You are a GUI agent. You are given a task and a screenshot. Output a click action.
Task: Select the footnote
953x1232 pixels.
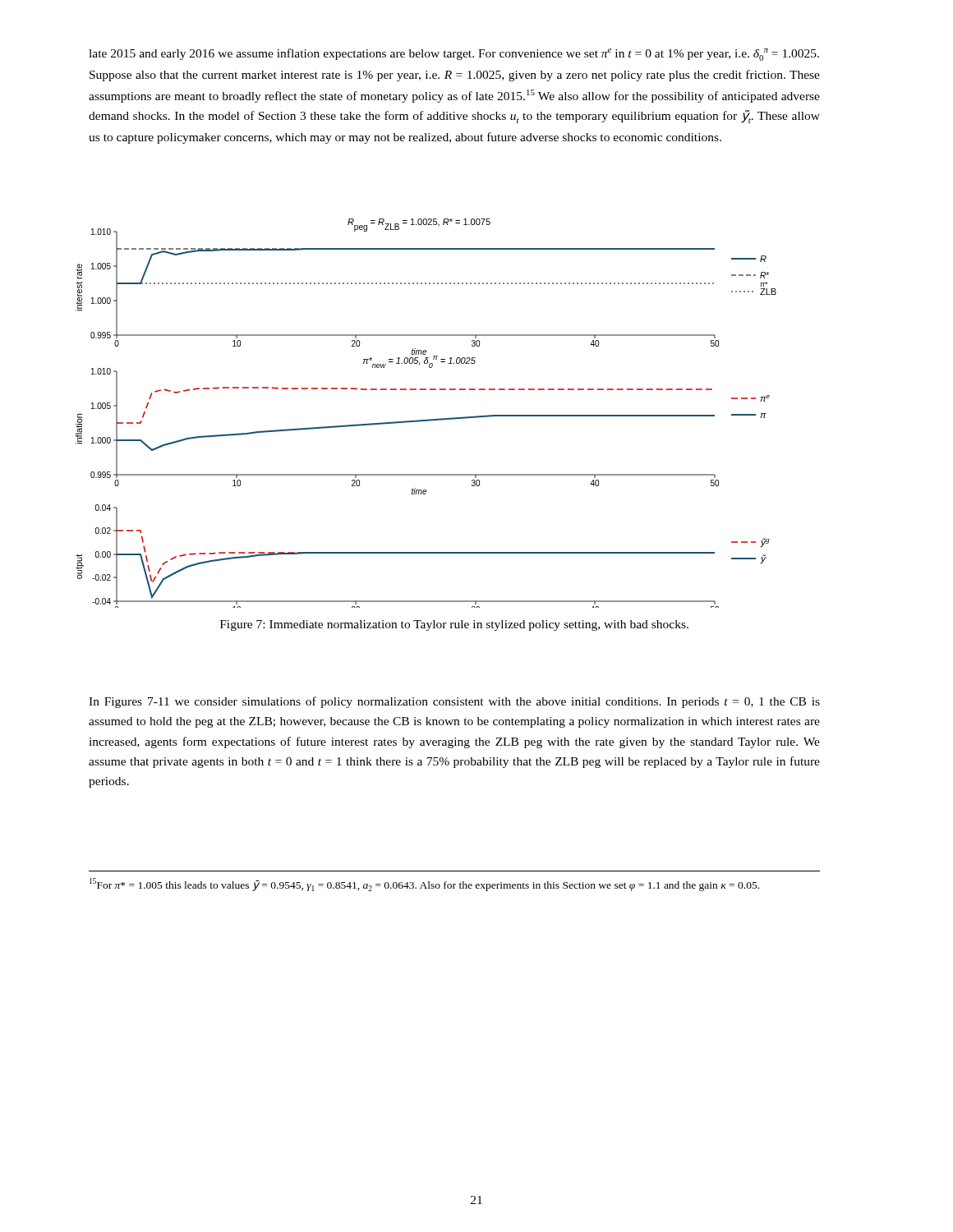[x=424, y=885]
